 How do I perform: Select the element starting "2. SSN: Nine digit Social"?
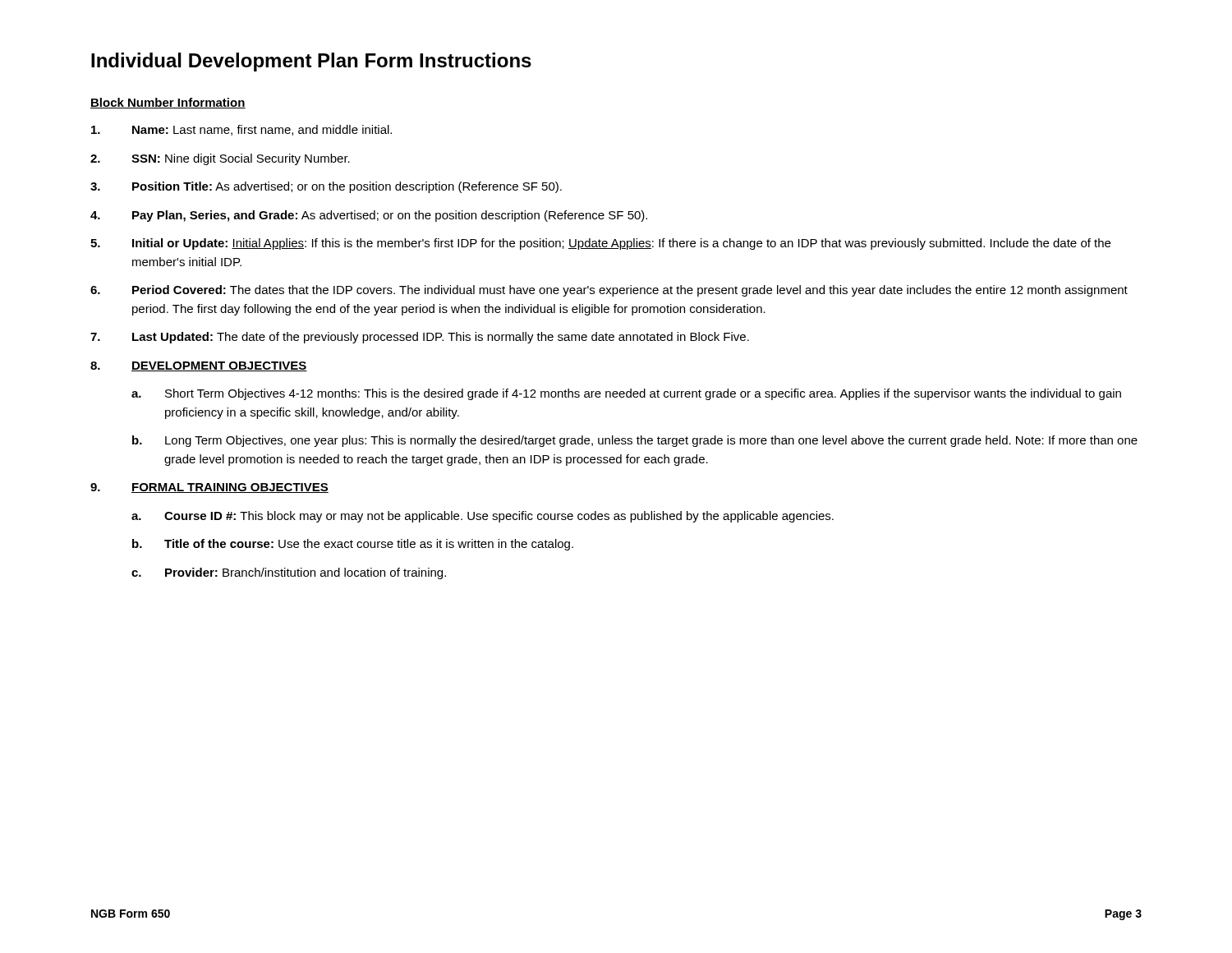point(220,159)
